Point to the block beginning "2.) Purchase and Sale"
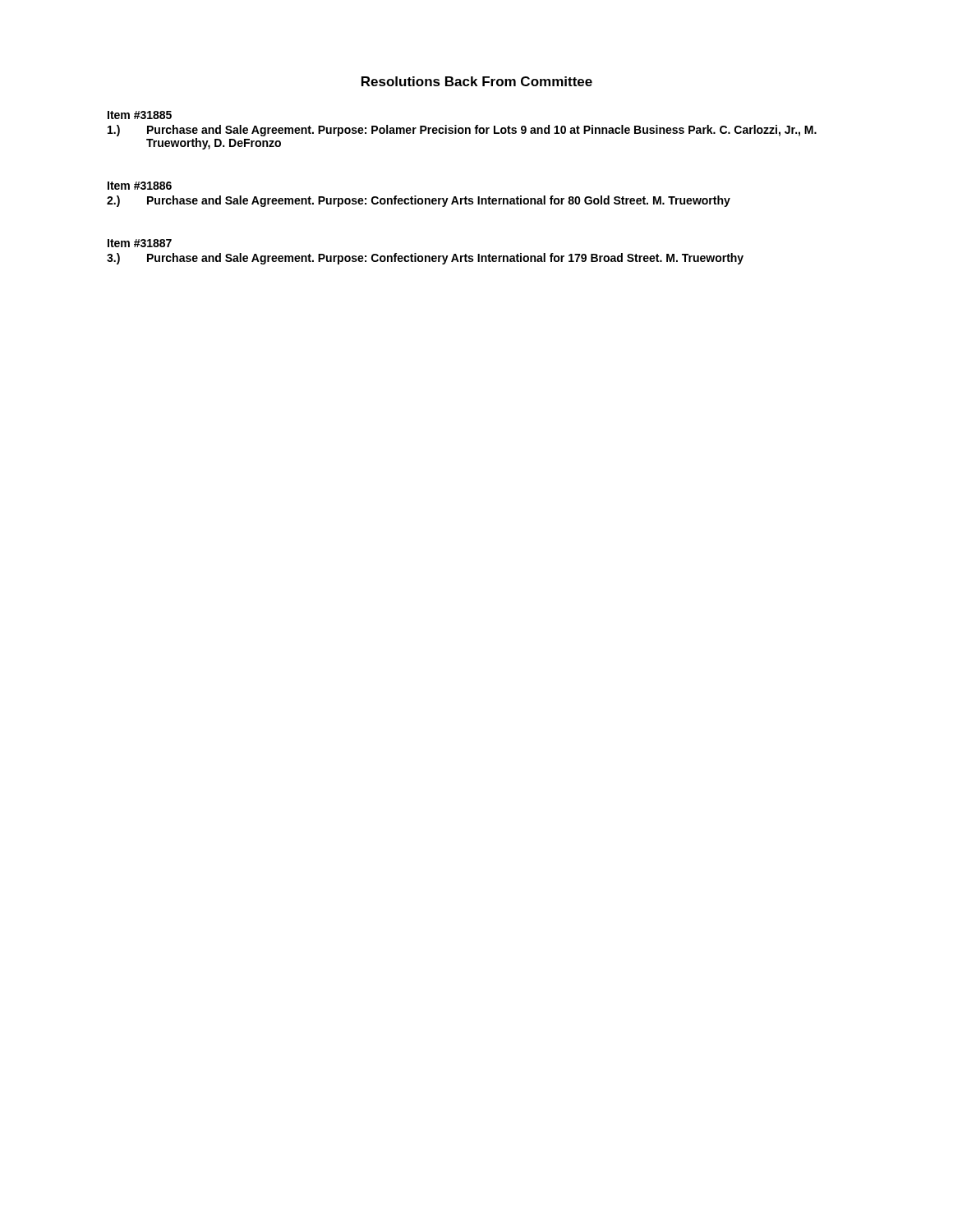Screen dimensions: 1232x953 point(419,200)
